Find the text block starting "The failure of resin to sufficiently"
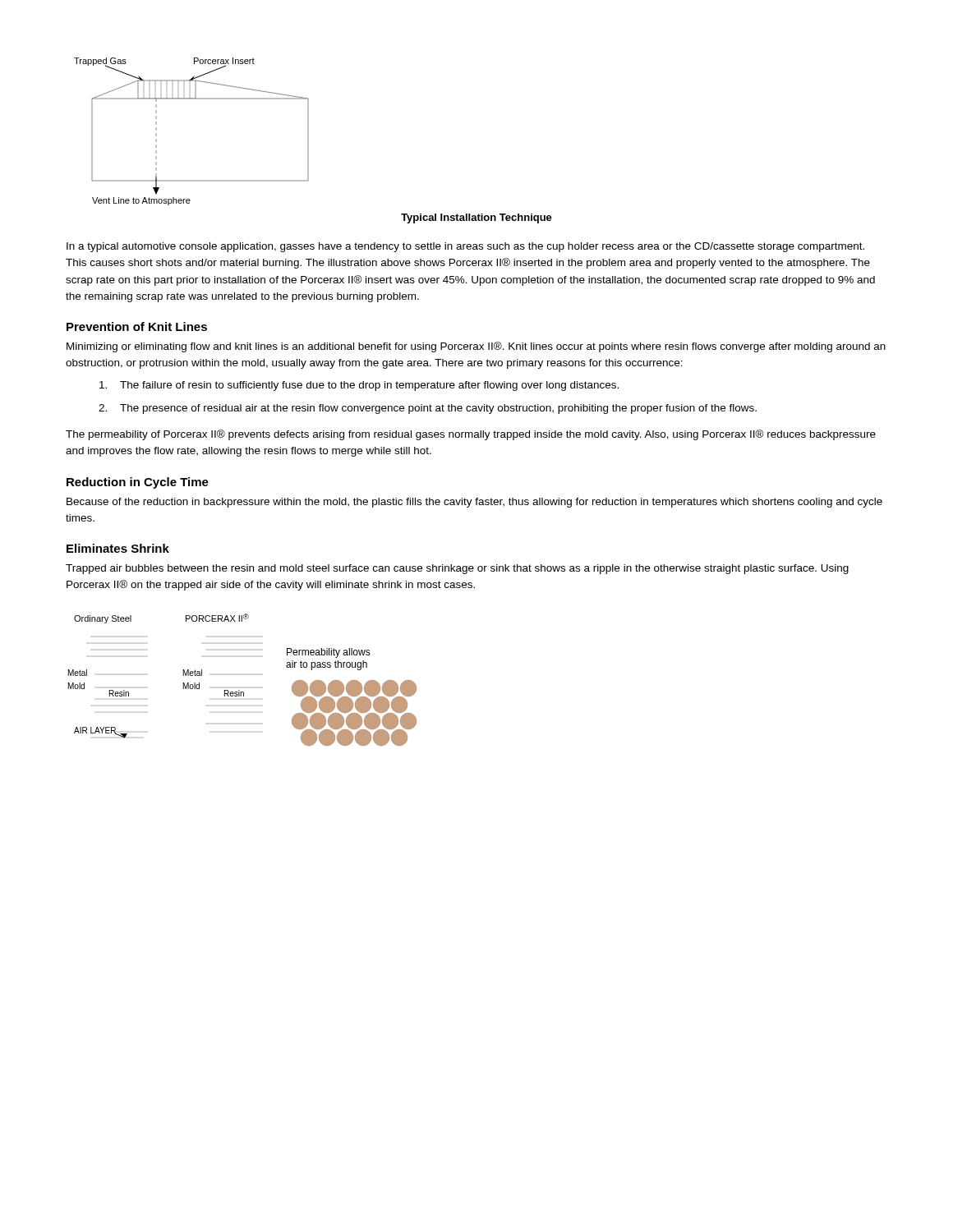953x1232 pixels. (x=493, y=385)
